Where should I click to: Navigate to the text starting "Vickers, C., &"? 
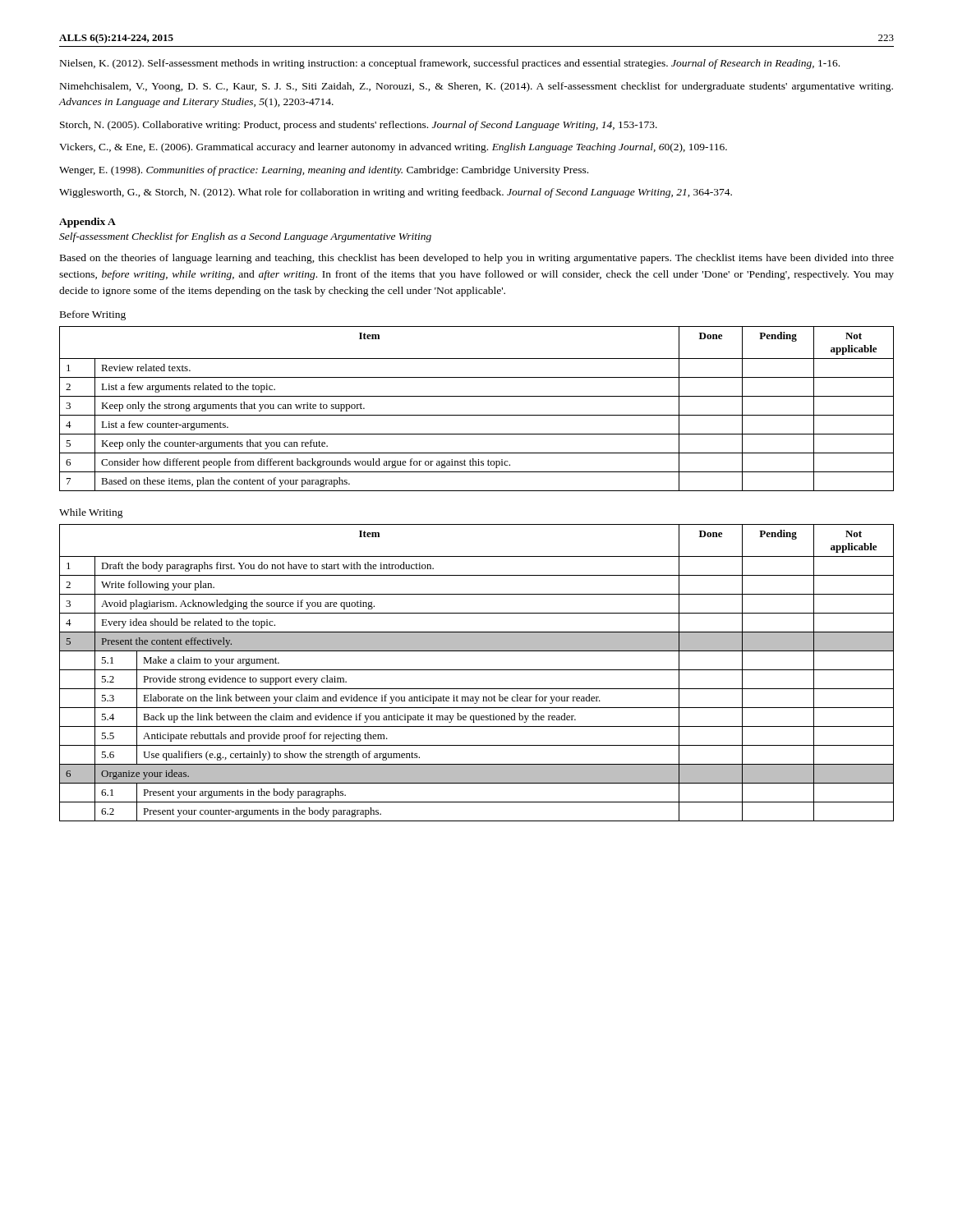[393, 147]
